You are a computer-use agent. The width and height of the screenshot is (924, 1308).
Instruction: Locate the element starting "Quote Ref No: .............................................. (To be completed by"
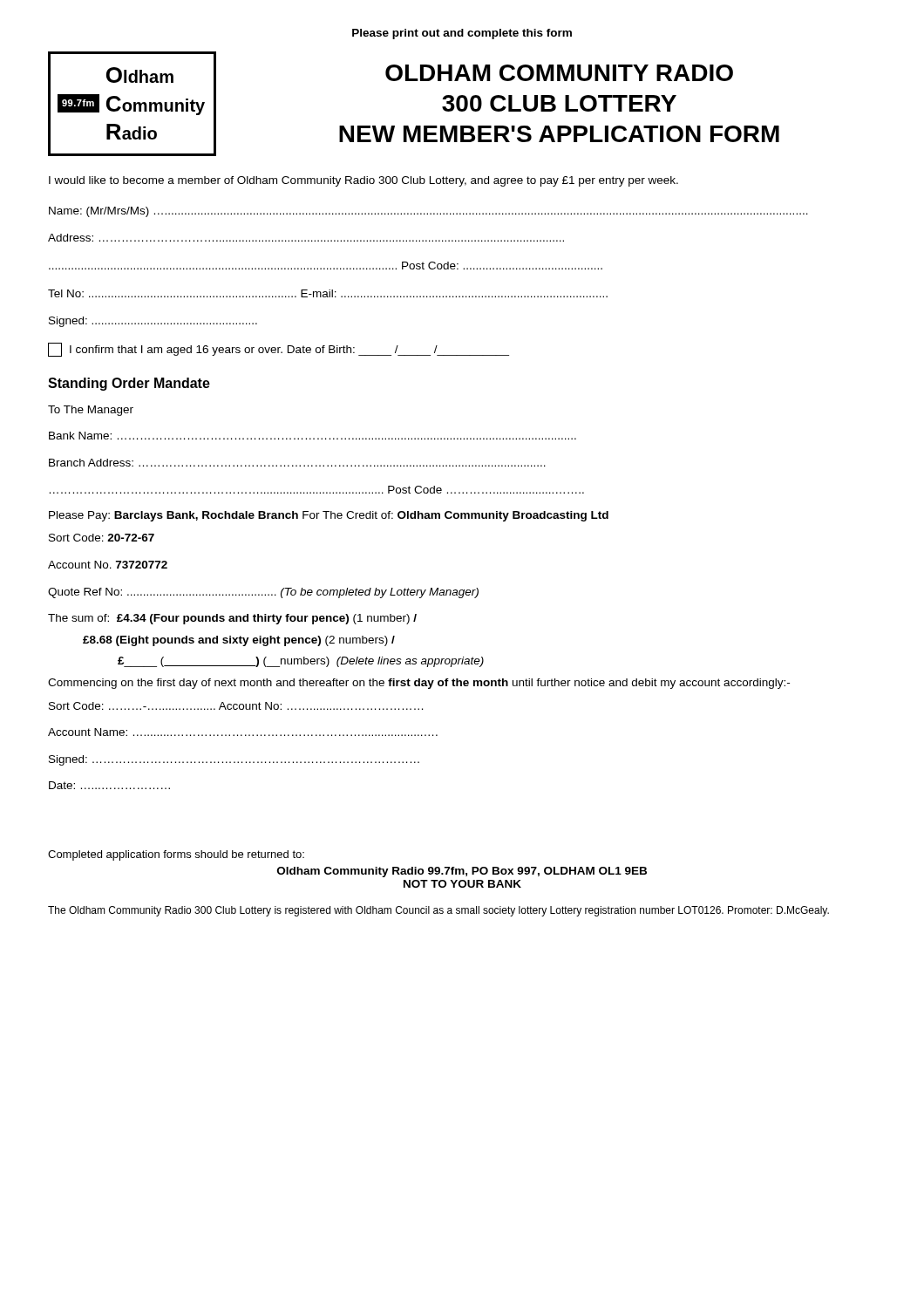(264, 591)
